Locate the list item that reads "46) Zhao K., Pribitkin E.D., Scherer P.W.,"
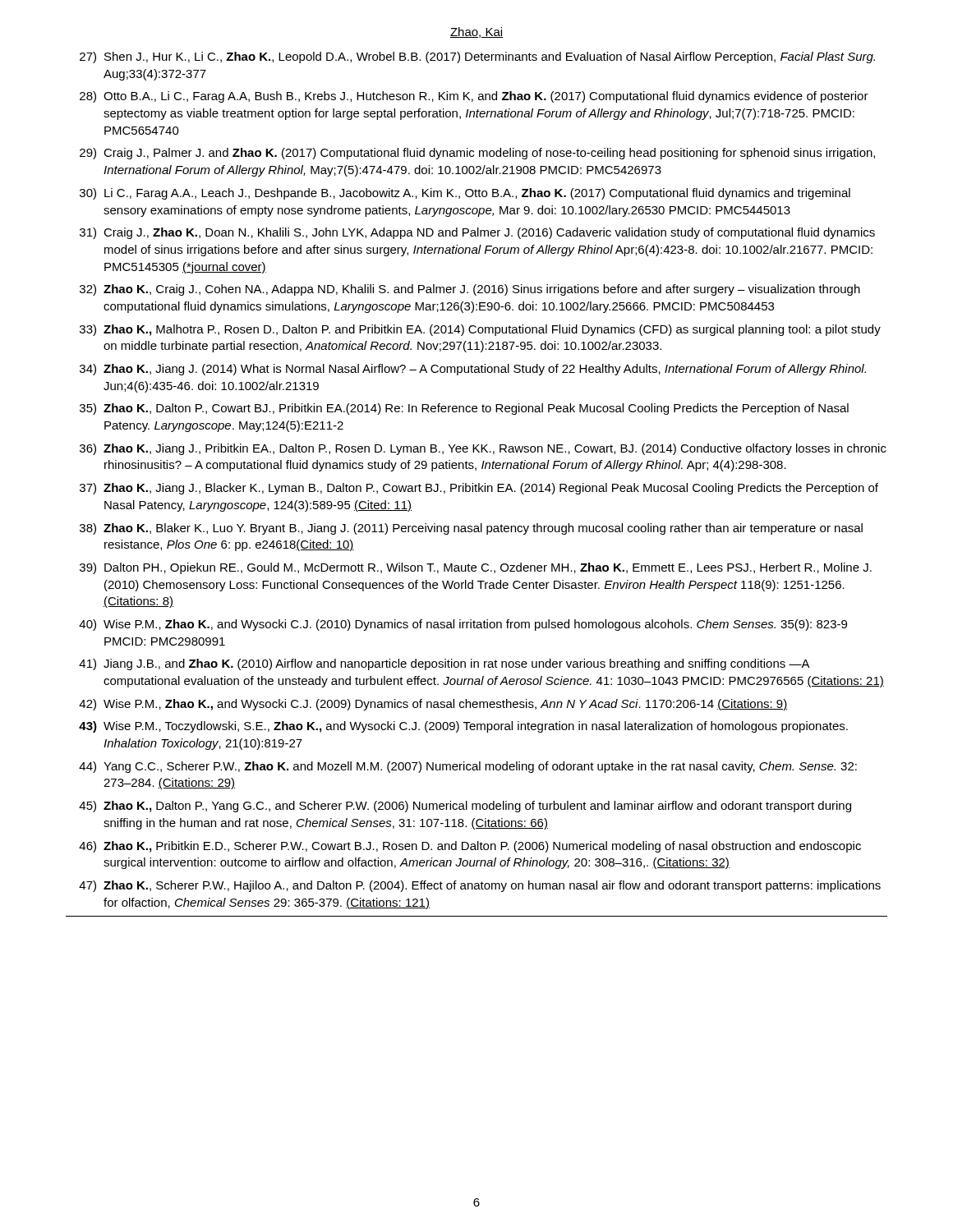 [x=476, y=854]
